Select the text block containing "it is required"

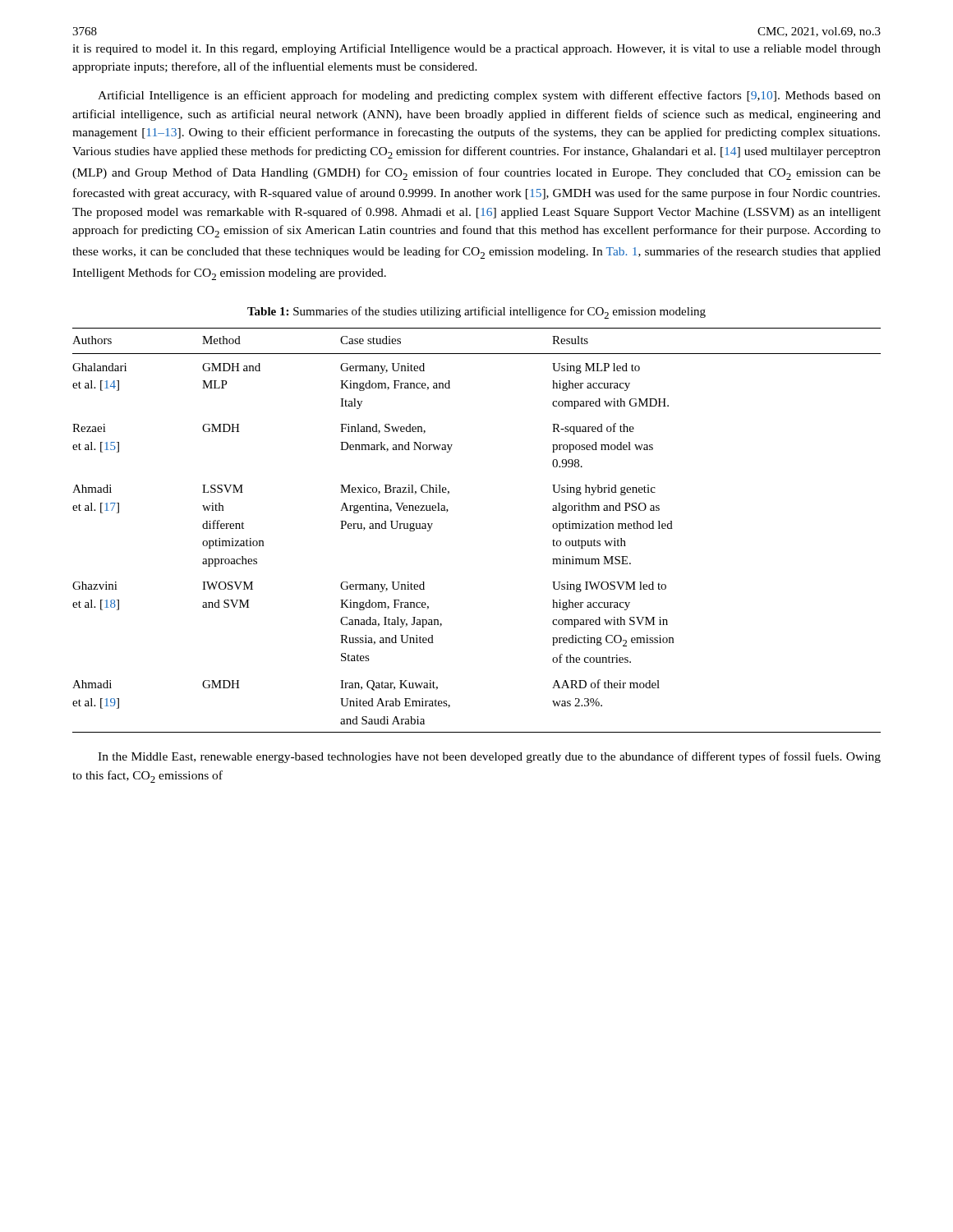point(476,58)
